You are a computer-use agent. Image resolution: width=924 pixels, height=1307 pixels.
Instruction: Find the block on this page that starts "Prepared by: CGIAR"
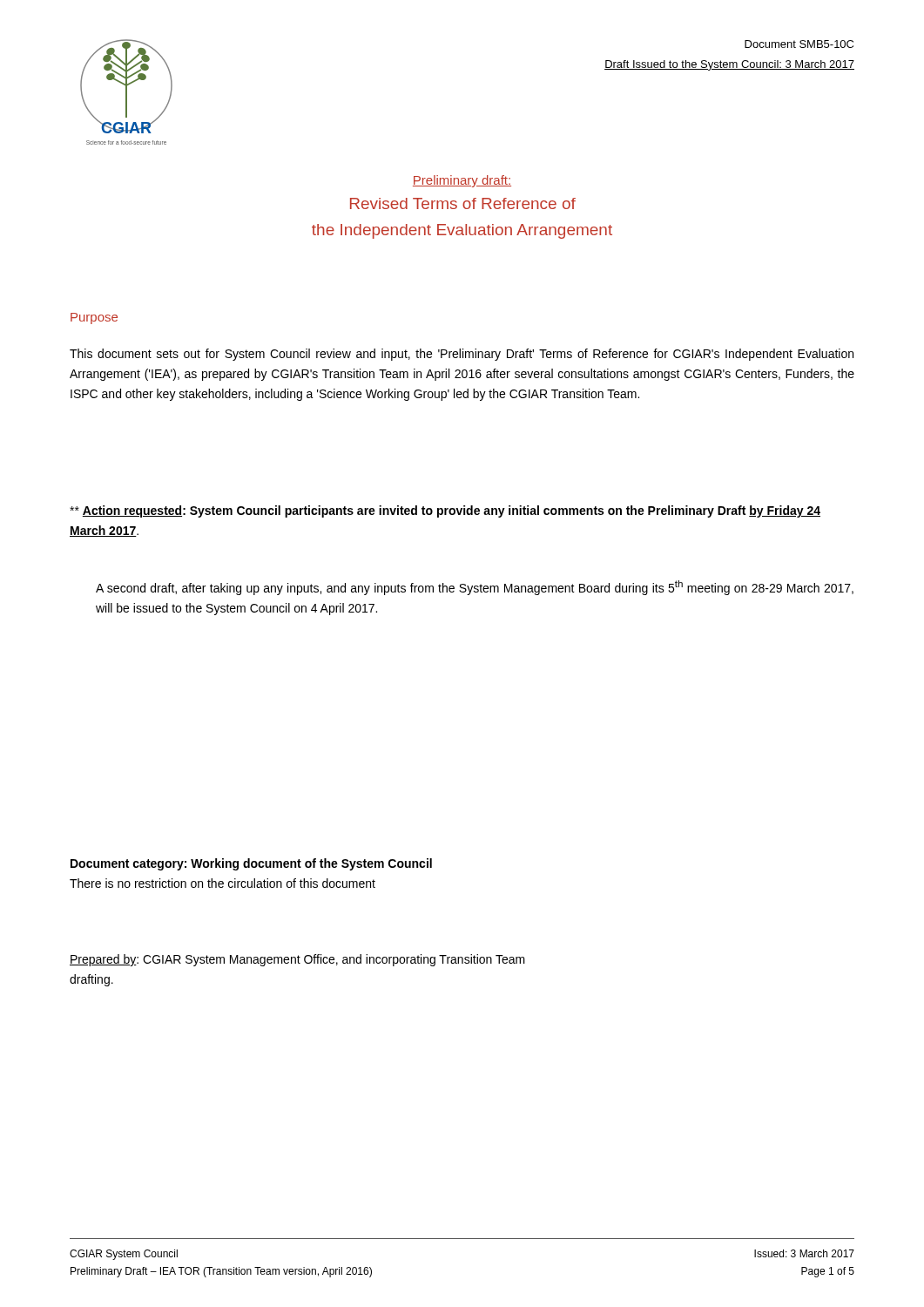coord(297,969)
